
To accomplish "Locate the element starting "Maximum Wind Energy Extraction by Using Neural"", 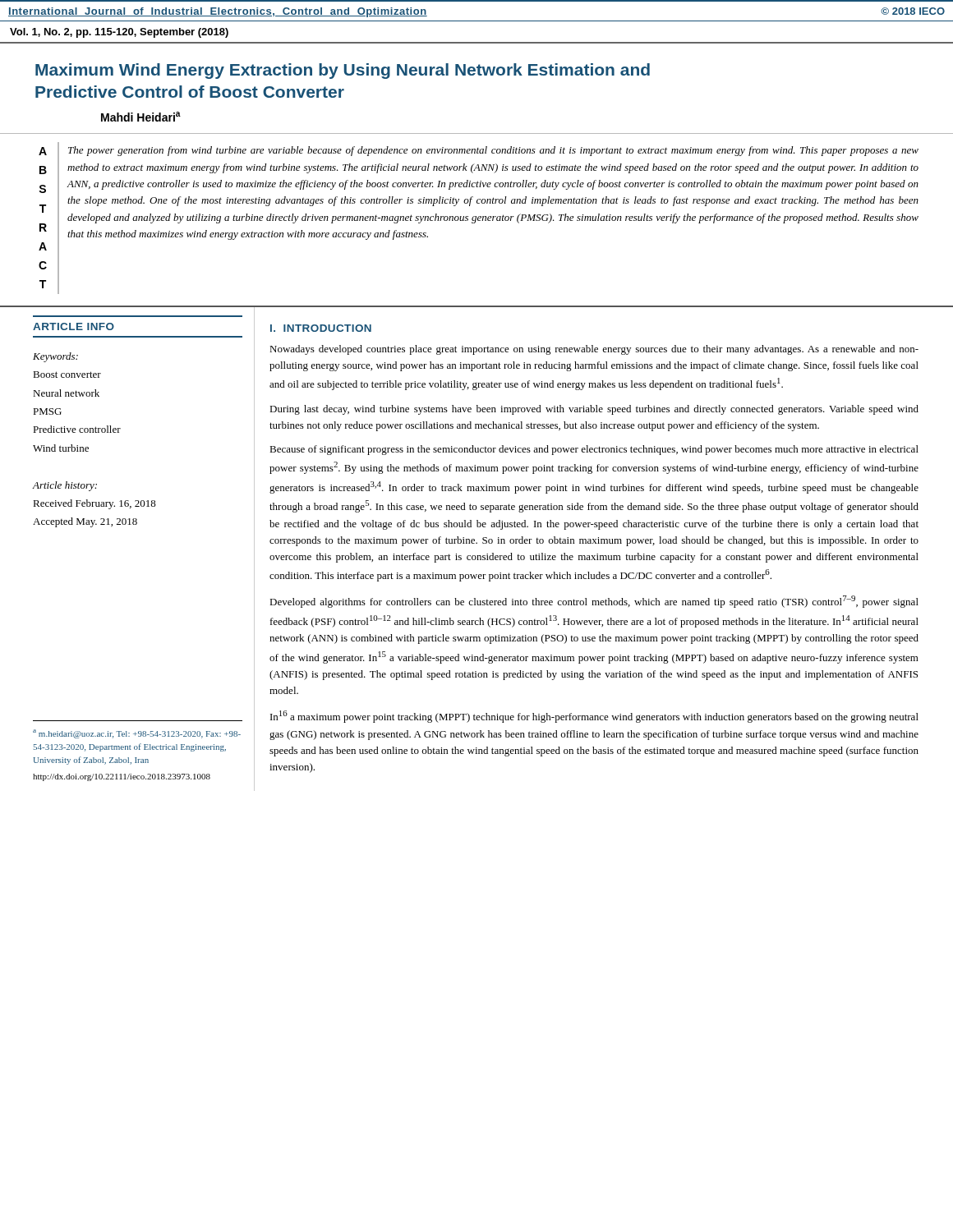I will tap(343, 71).
